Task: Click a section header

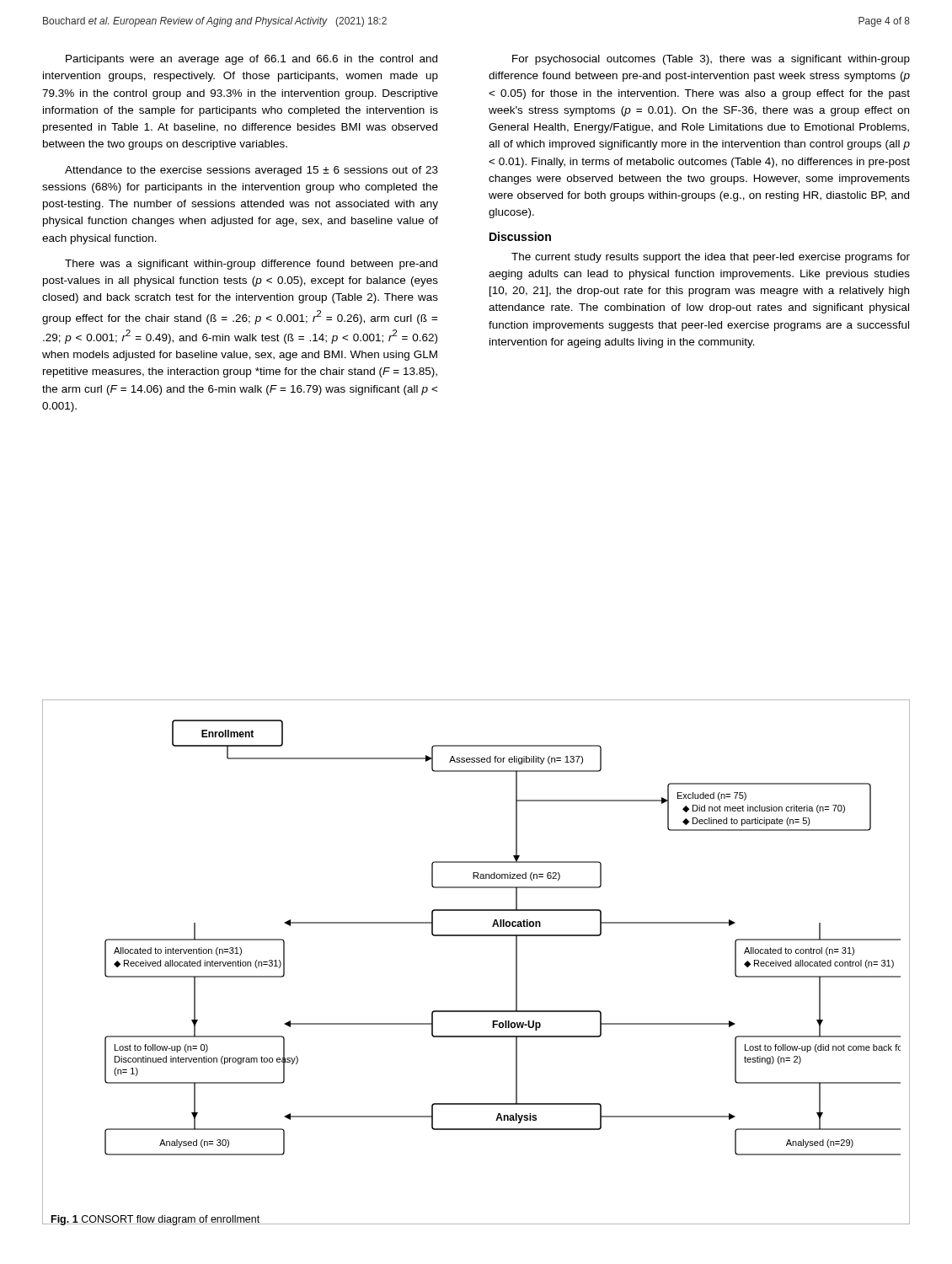Action: tap(520, 236)
